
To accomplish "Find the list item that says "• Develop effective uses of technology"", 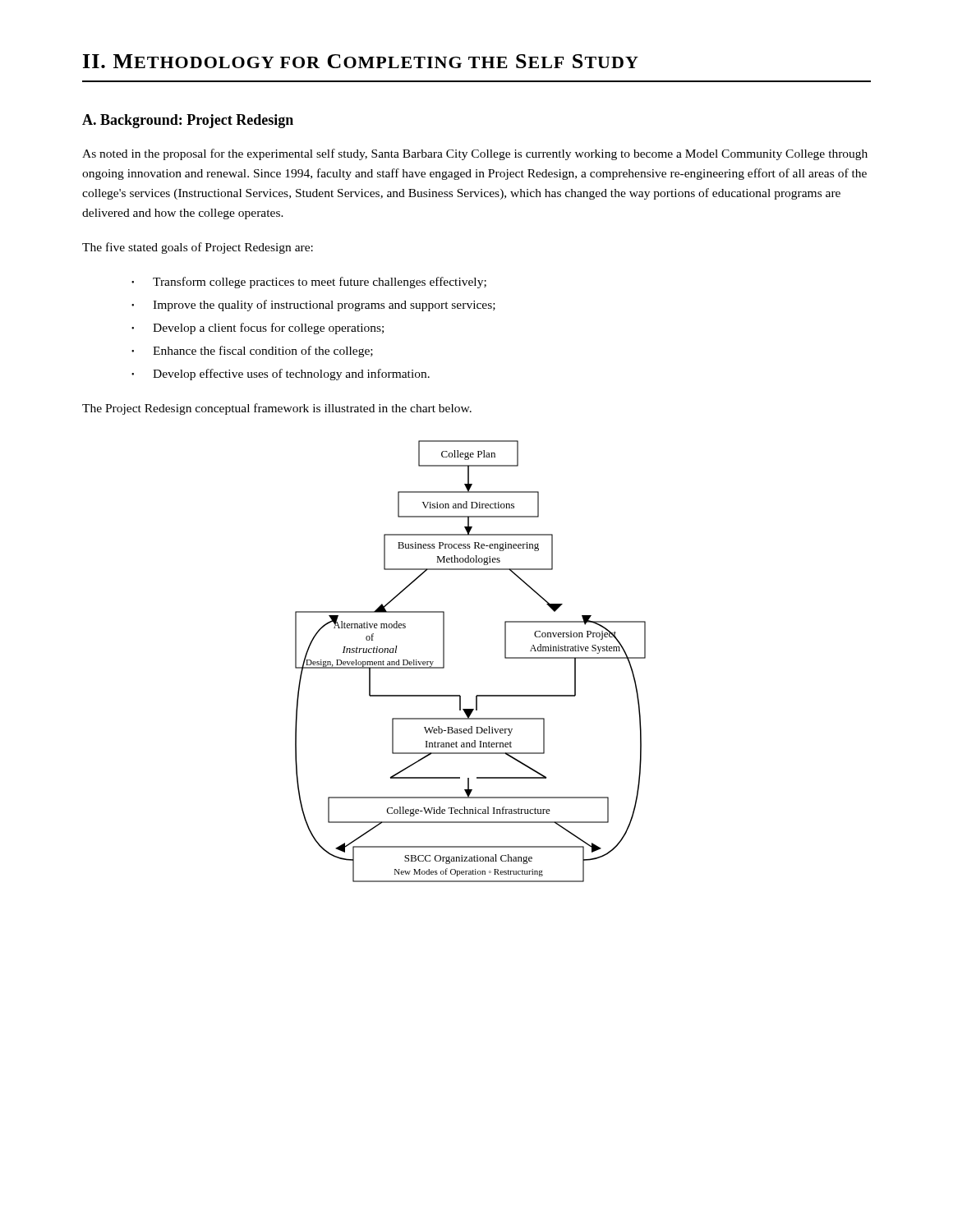I will pos(281,374).
